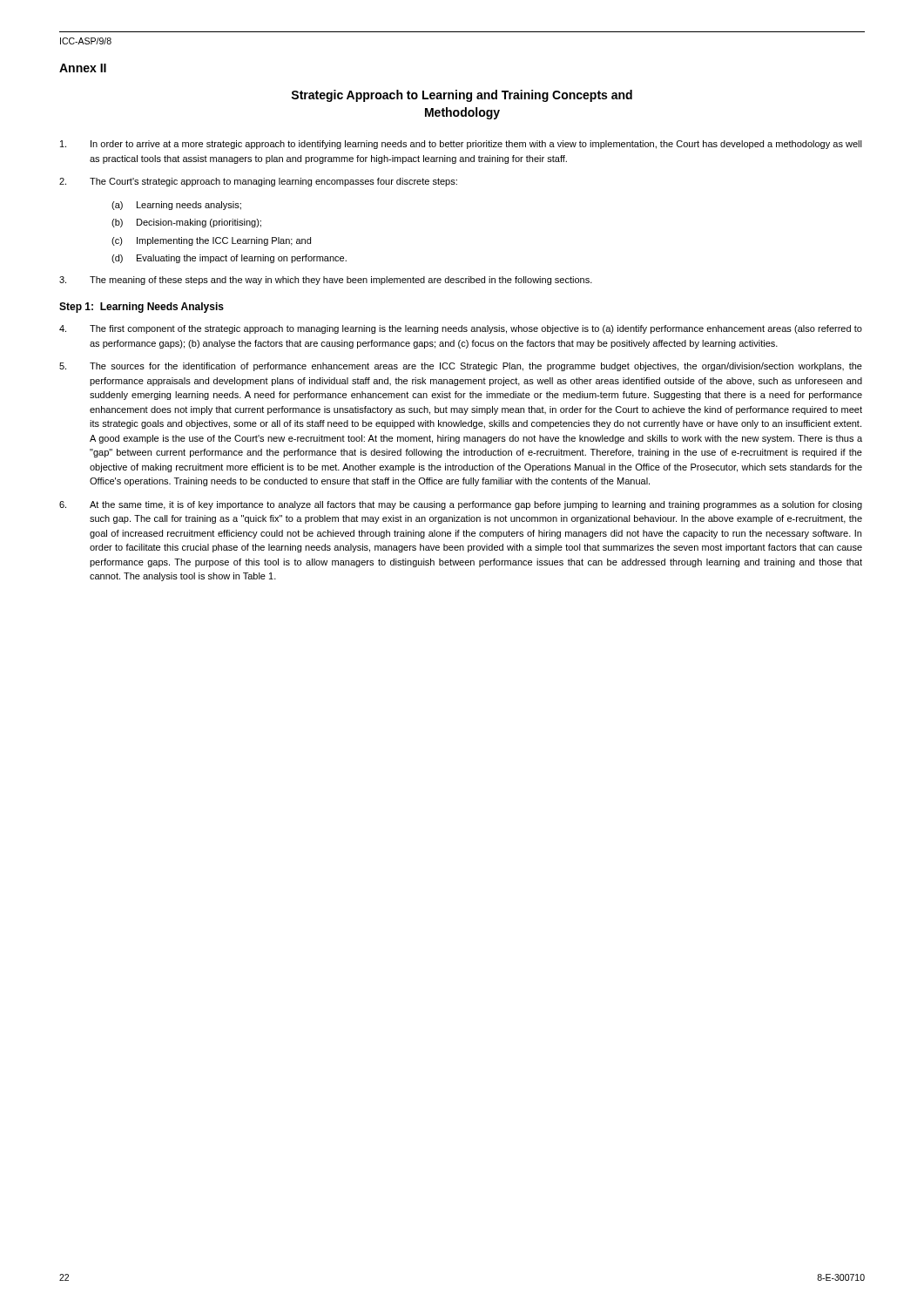Find the block on this page that starts "The meaning of these steps and the"
924x1307 pixels.
[x=461, y=280]
